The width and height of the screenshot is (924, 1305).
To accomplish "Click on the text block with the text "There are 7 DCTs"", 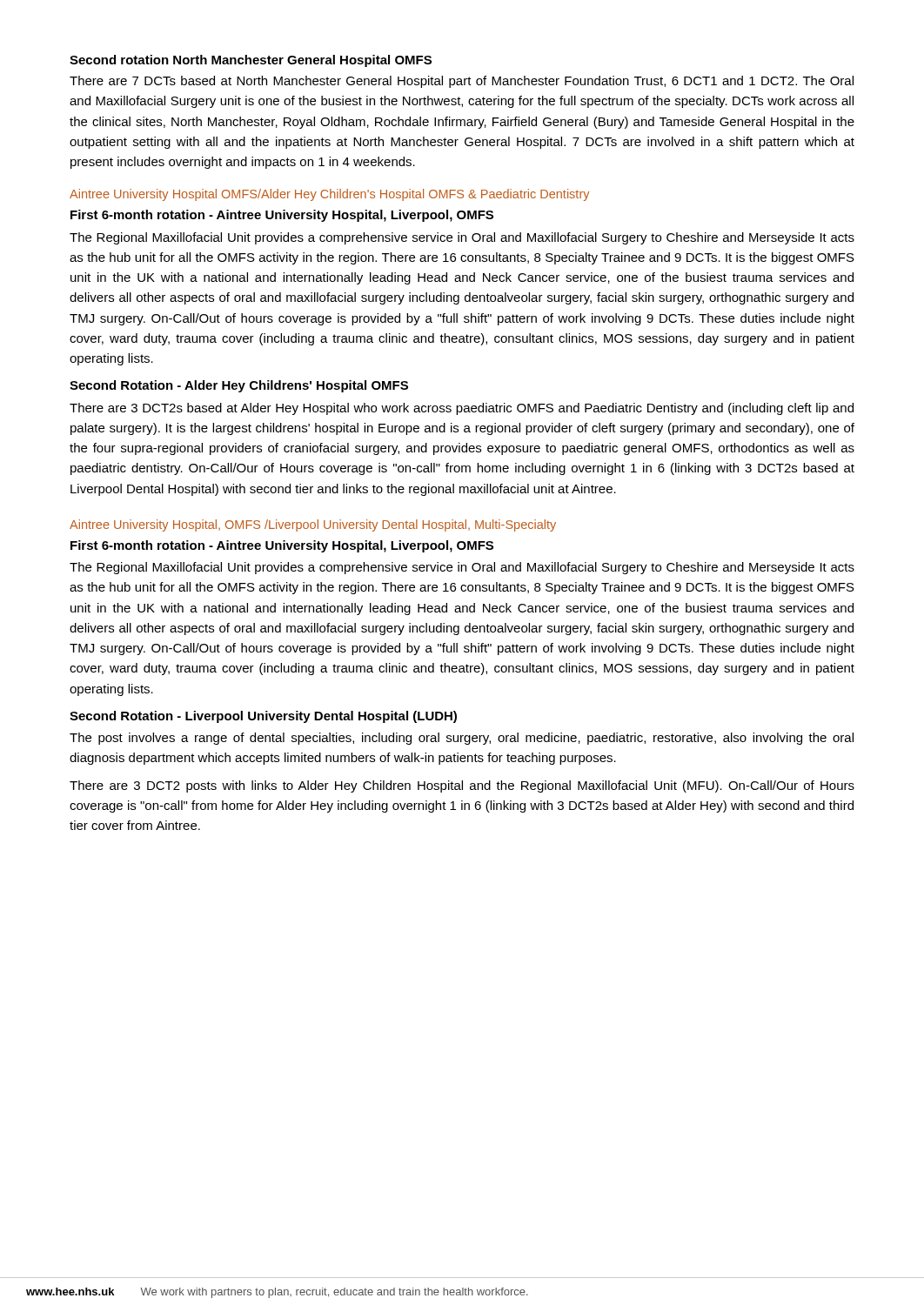I will tap(462, 121).
